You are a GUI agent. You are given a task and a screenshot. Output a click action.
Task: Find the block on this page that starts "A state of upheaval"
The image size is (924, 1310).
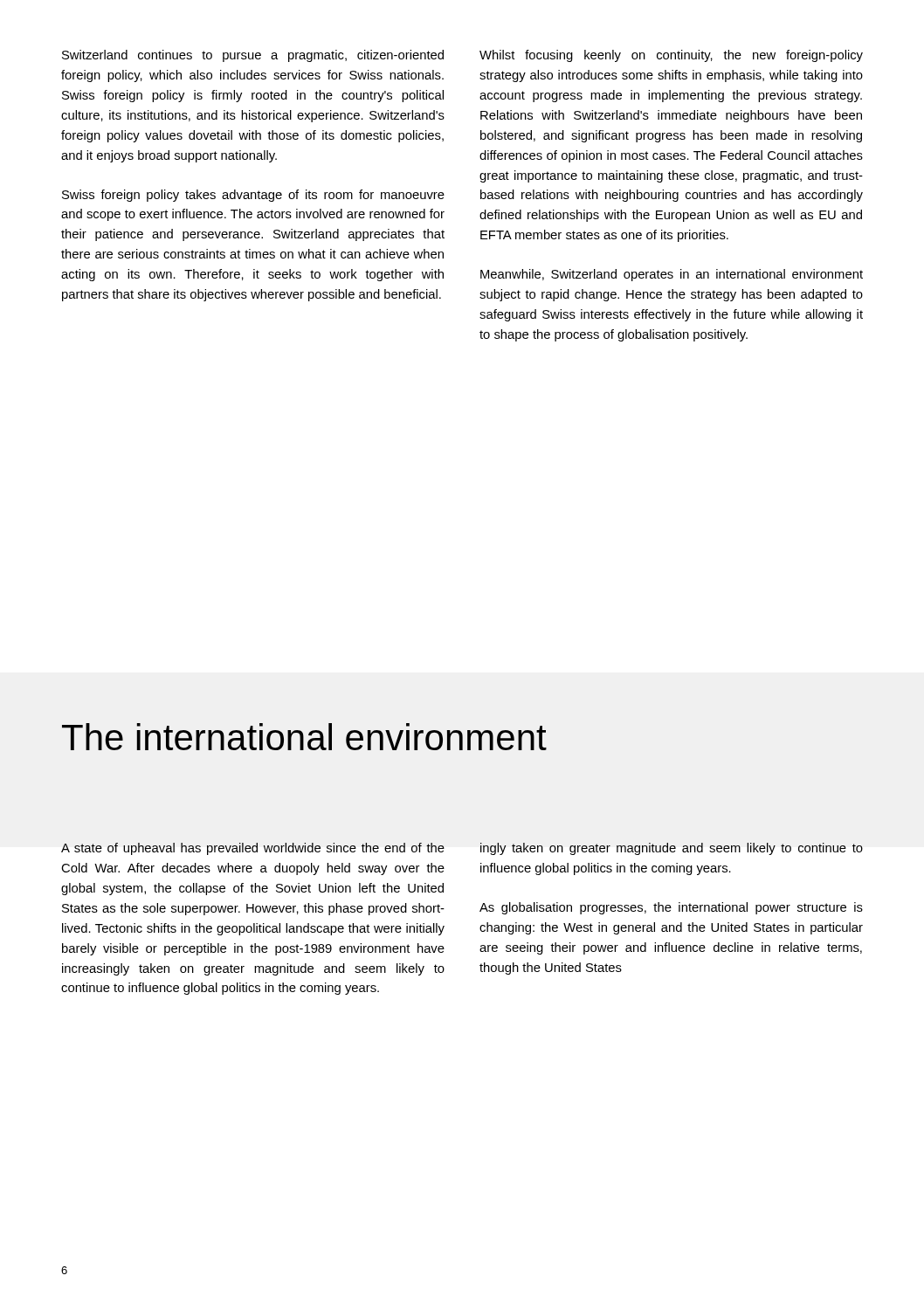click(x=253, y=918)
